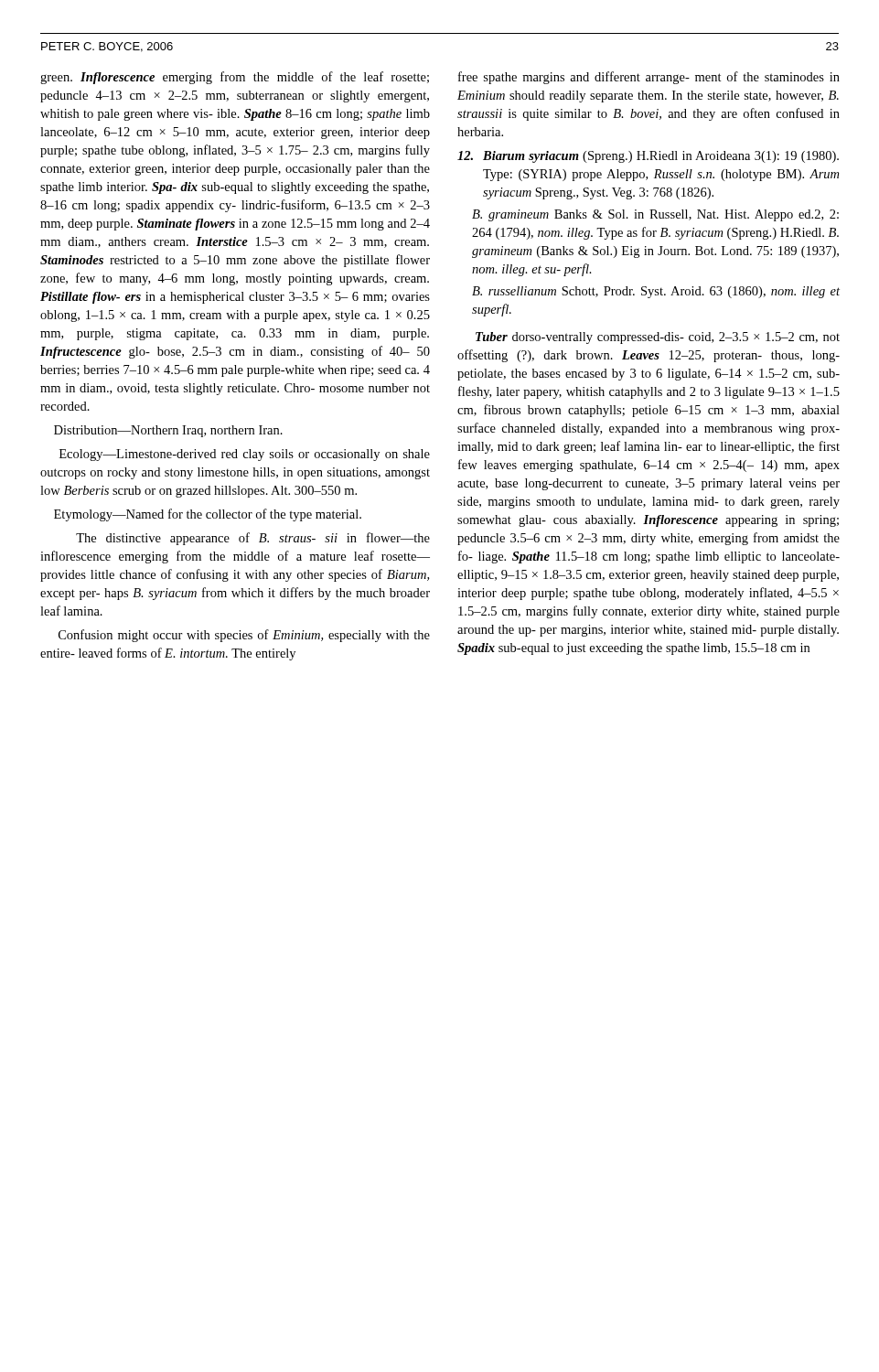
Task: Find the text starting "B. russellianum Schott, Prodr."
Action: 656,300
